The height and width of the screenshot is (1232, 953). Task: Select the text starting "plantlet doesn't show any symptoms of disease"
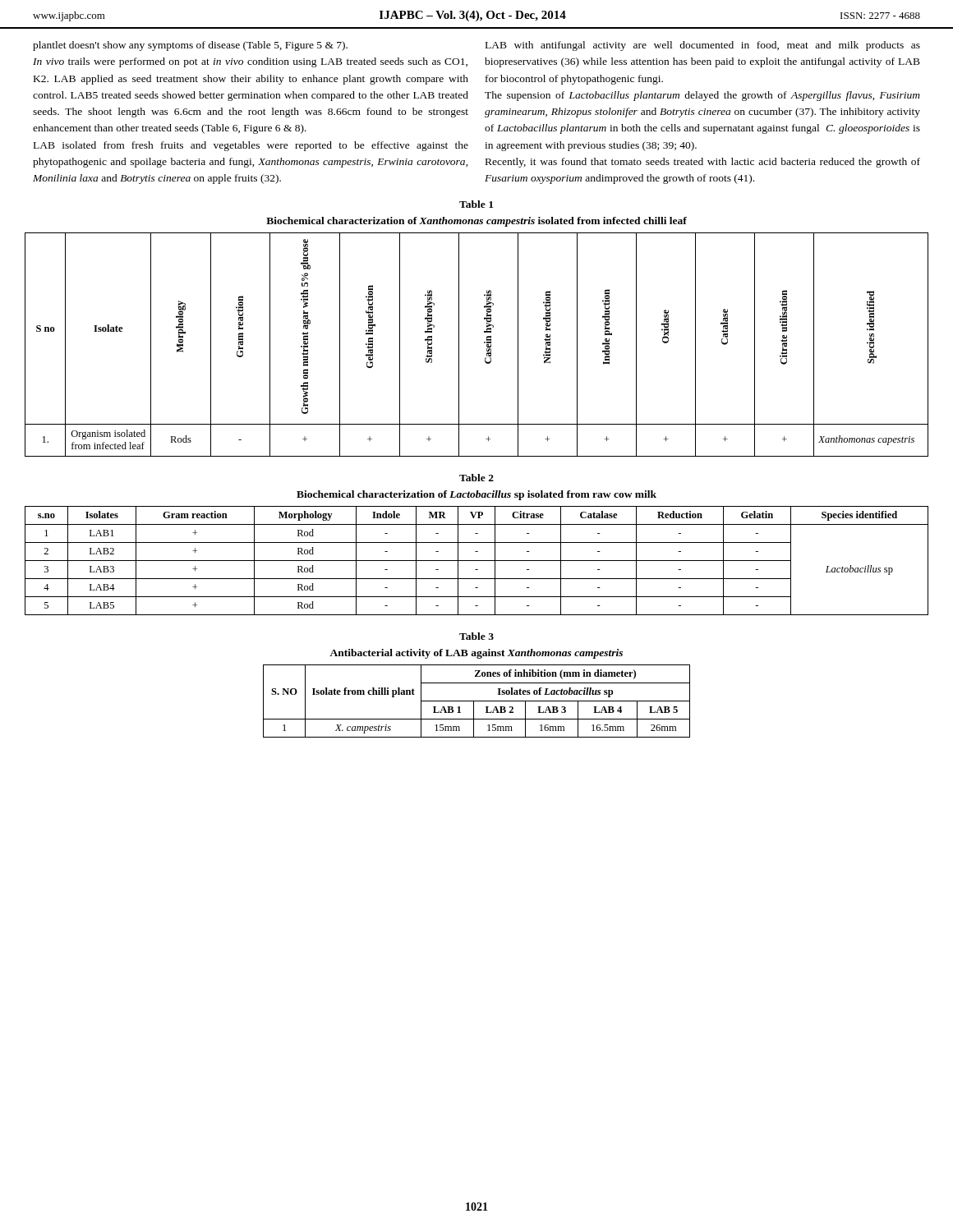(x=251, y=111)
